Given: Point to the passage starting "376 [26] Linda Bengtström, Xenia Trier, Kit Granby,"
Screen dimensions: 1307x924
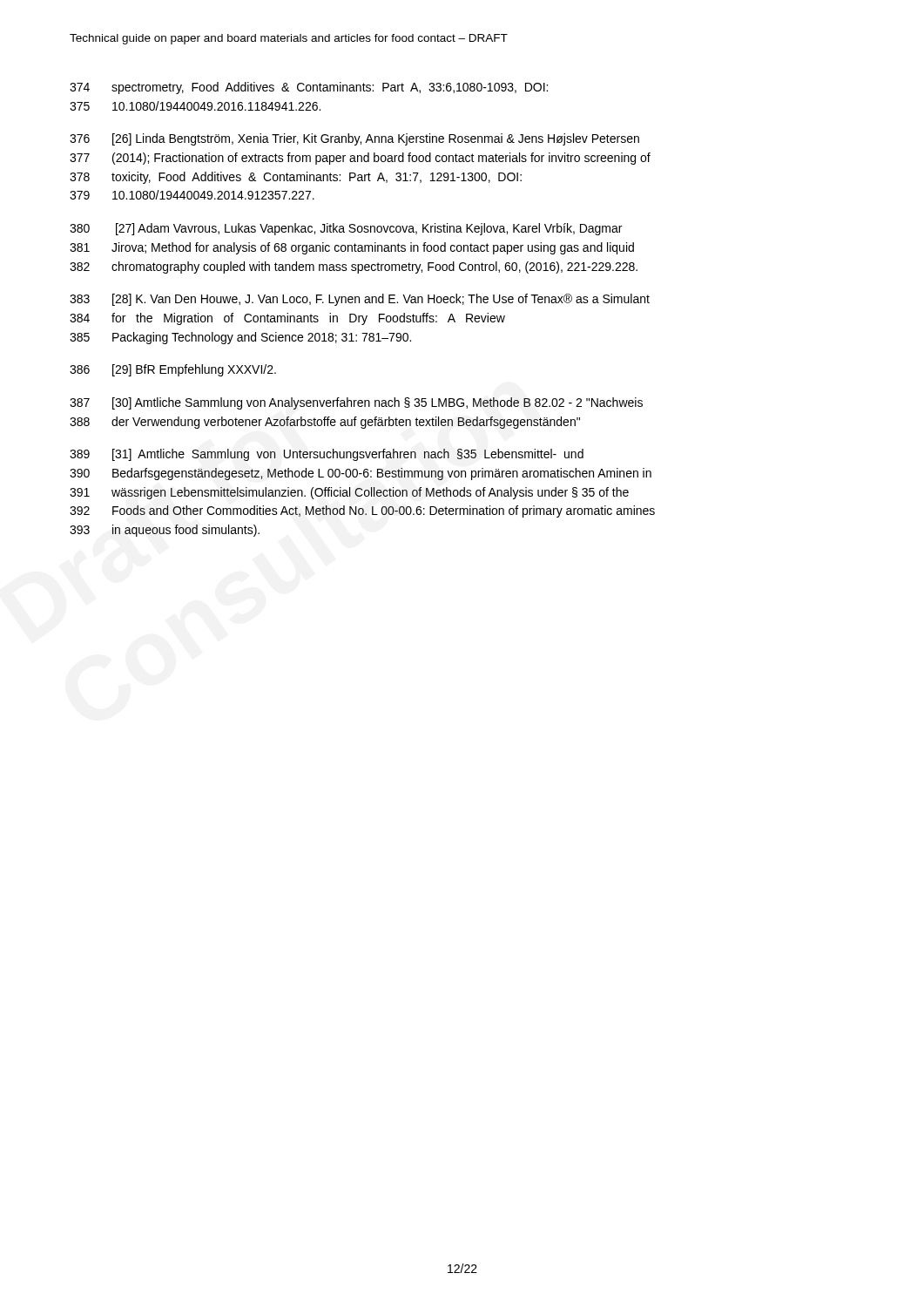Looking at the screenshot, I should [462, 168].
